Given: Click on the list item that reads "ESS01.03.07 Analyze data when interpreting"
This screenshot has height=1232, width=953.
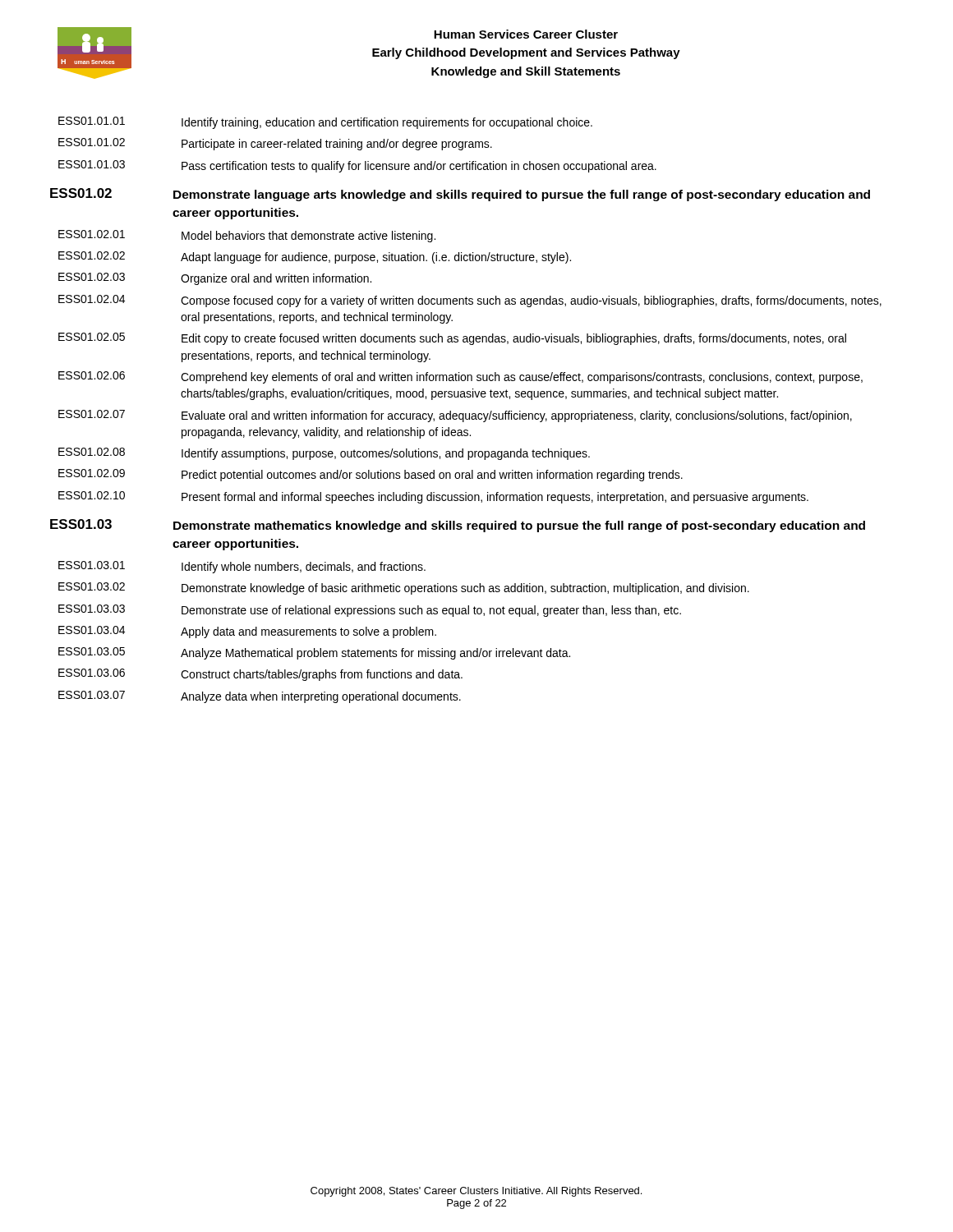Looking at the screenshot, I should pyautogui.click(x=260, y=697).
